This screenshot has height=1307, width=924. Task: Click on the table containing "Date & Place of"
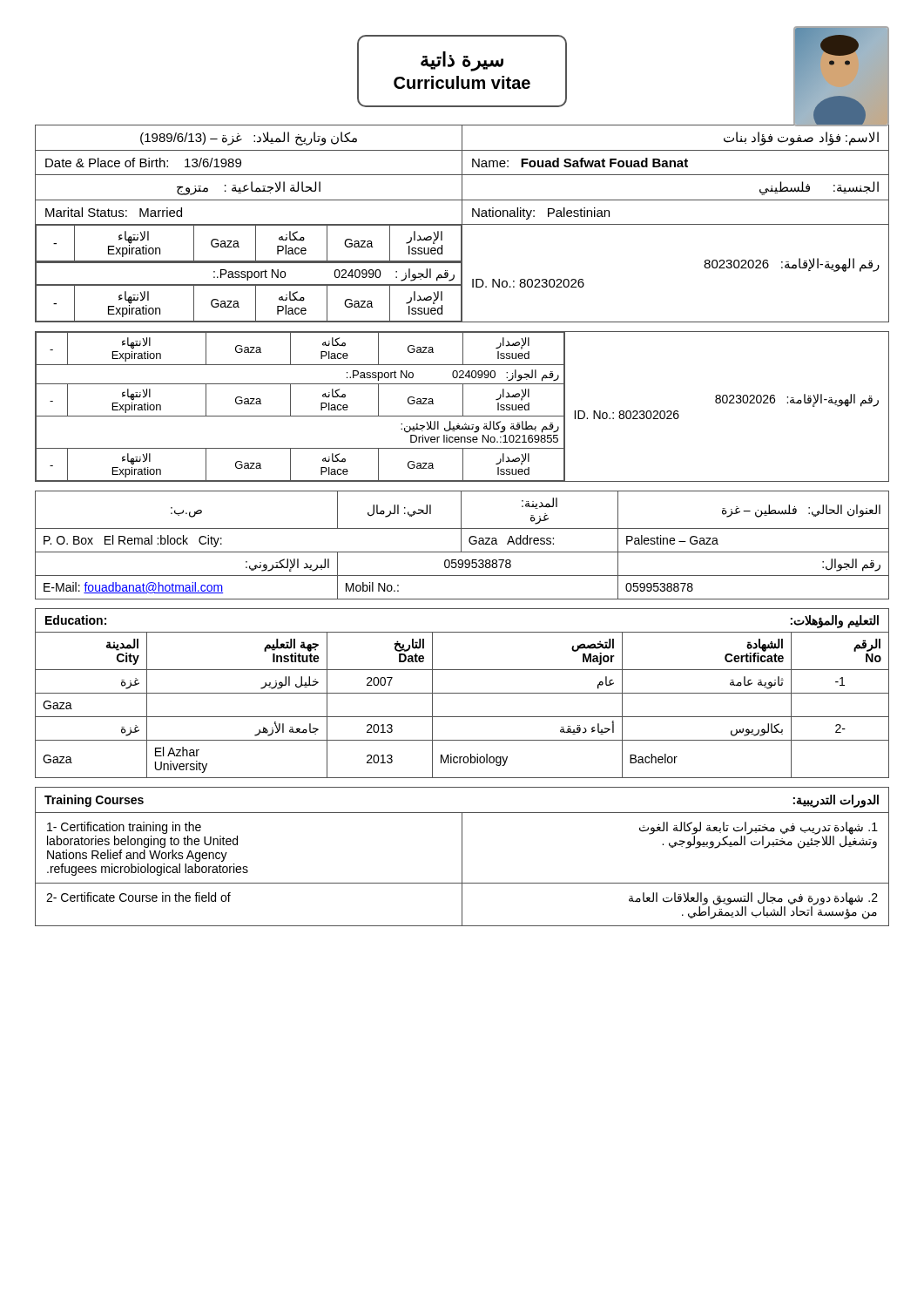[x=462, y=223]
